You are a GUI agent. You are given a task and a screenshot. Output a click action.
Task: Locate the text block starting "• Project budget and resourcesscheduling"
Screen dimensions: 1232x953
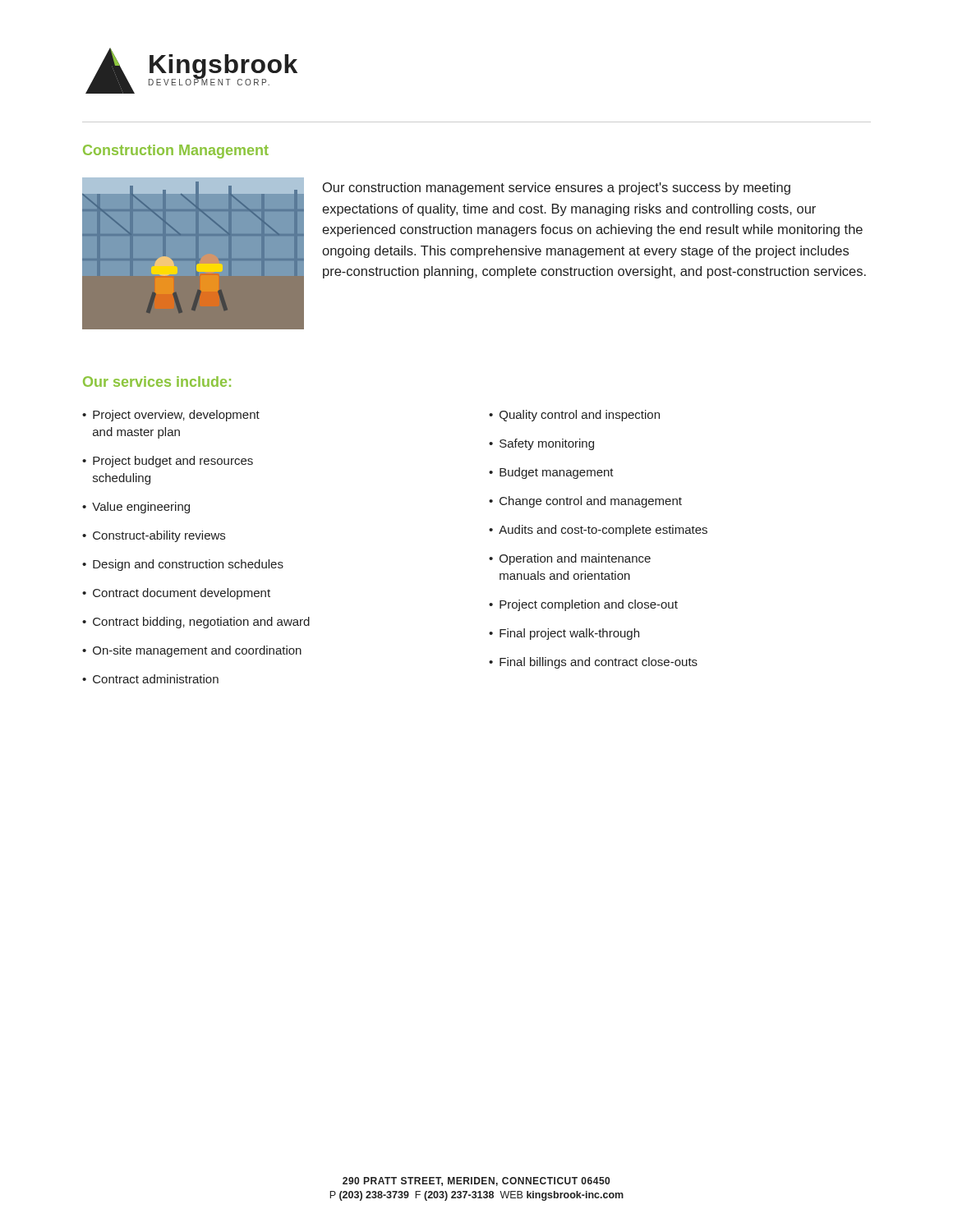tap(168, 469)
